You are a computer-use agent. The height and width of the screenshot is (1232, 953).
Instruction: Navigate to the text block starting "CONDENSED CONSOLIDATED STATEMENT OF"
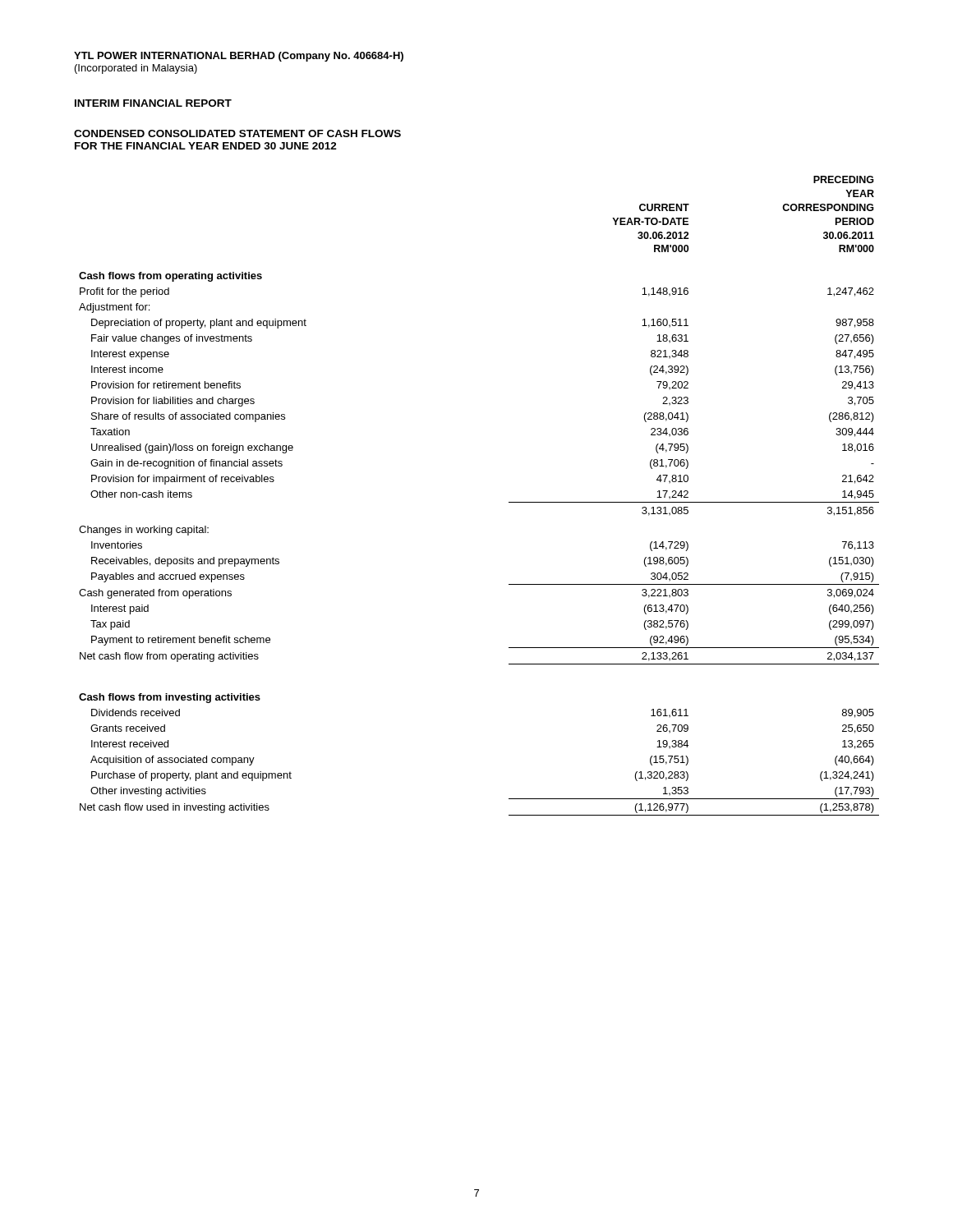pos(238,140)
